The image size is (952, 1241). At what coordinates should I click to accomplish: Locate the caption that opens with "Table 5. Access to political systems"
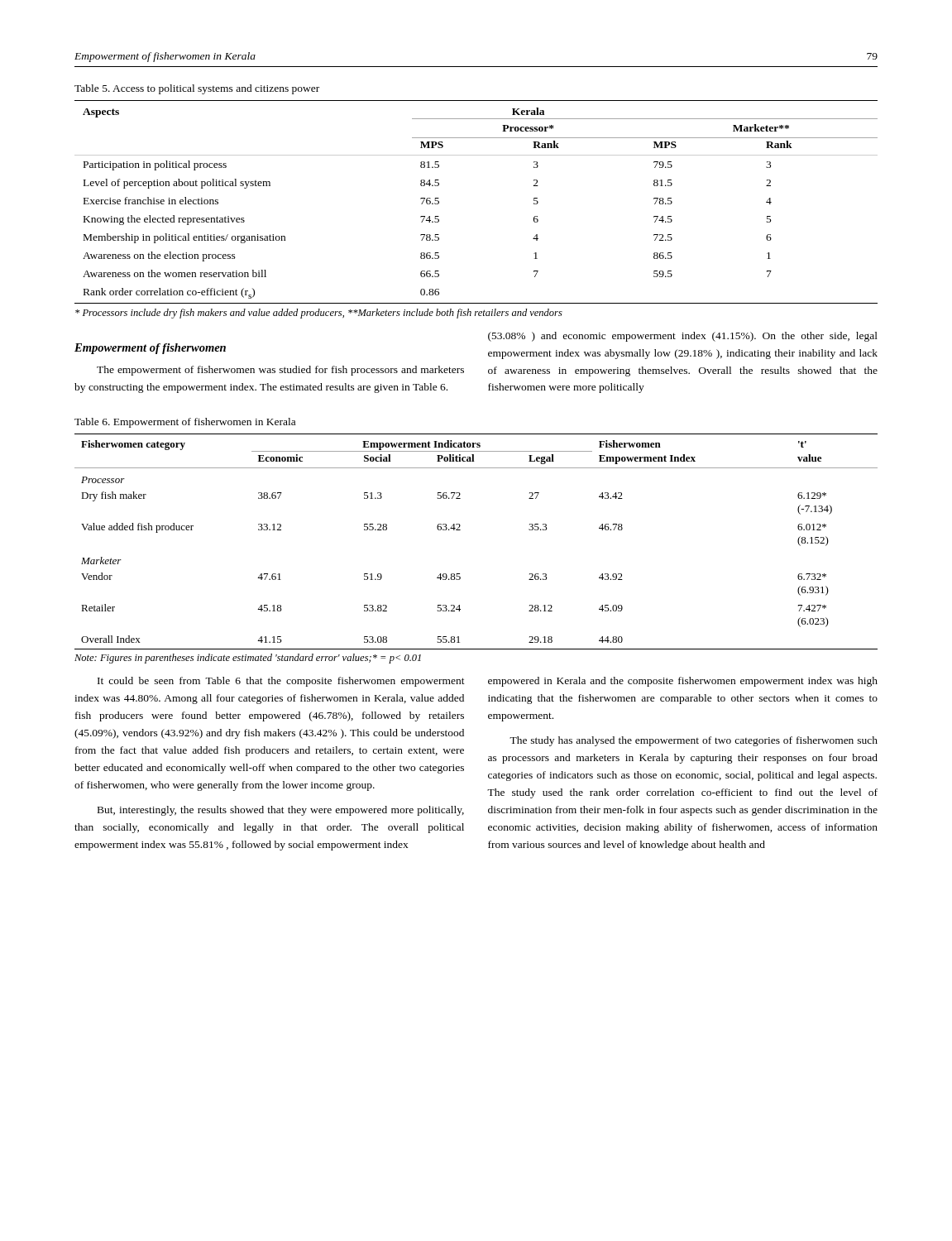pos(197,88)
